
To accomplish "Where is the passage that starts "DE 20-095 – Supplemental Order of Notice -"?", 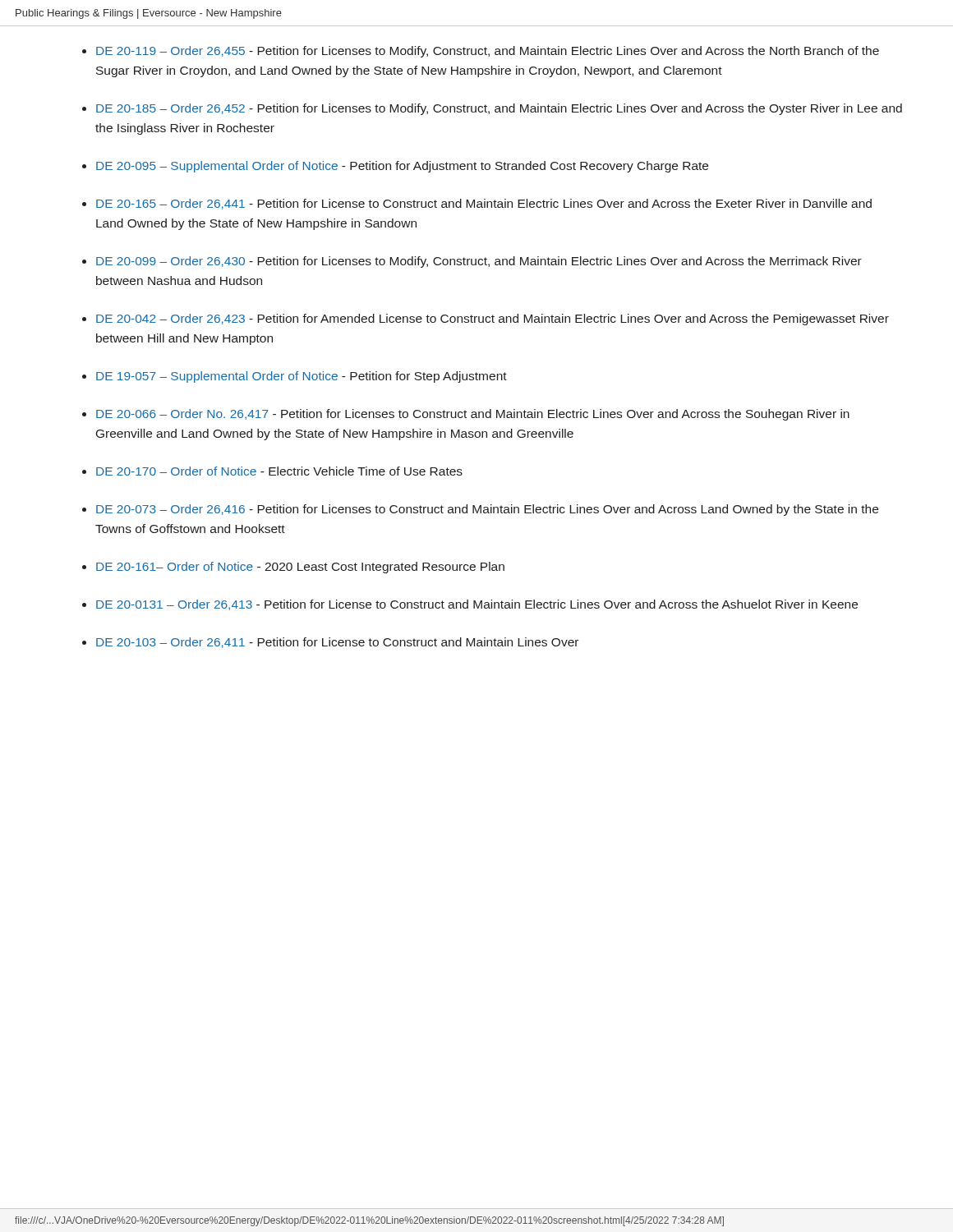I will 402,166.
